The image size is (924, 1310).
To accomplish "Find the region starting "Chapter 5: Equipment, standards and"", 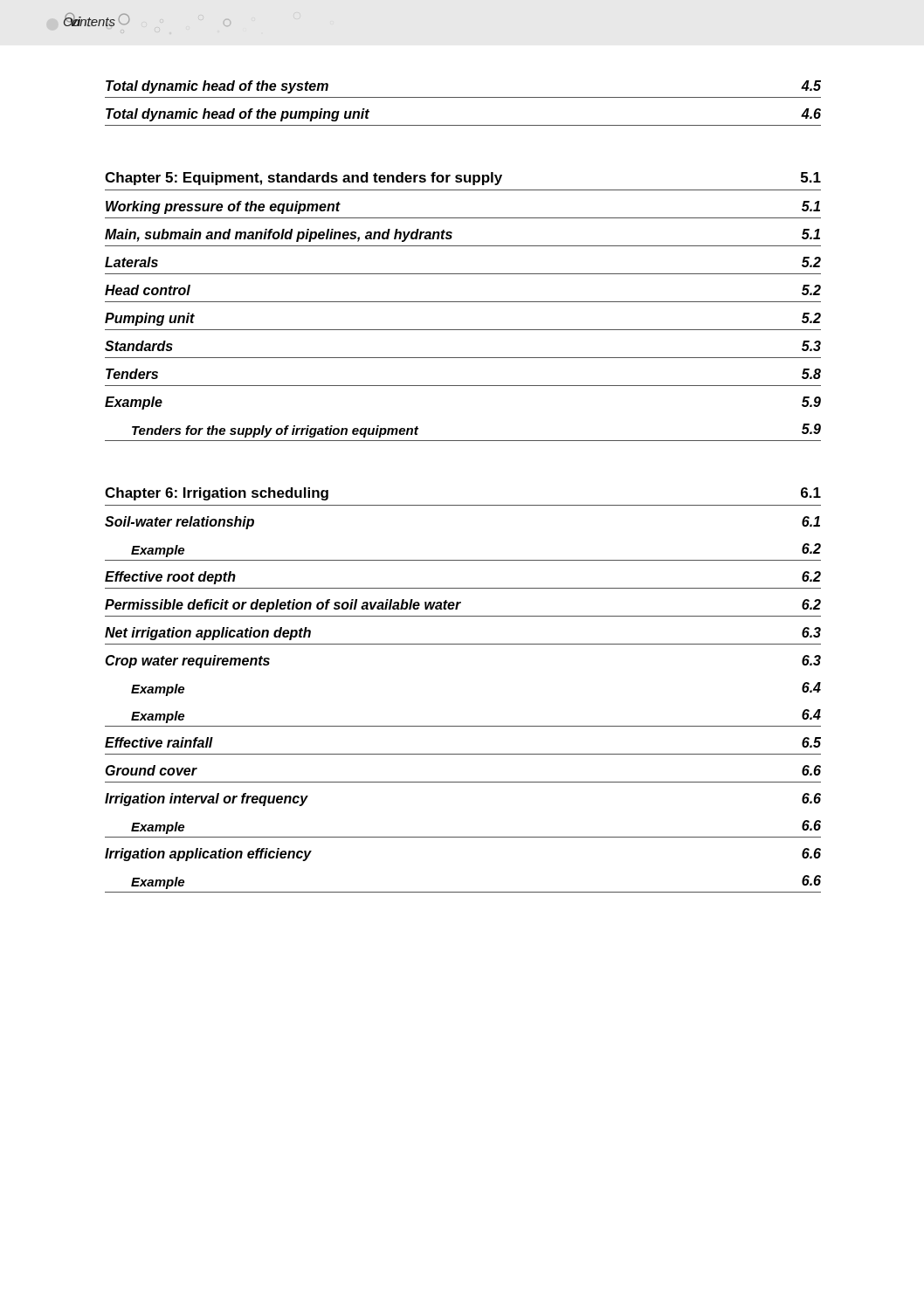I will point(463,176).
